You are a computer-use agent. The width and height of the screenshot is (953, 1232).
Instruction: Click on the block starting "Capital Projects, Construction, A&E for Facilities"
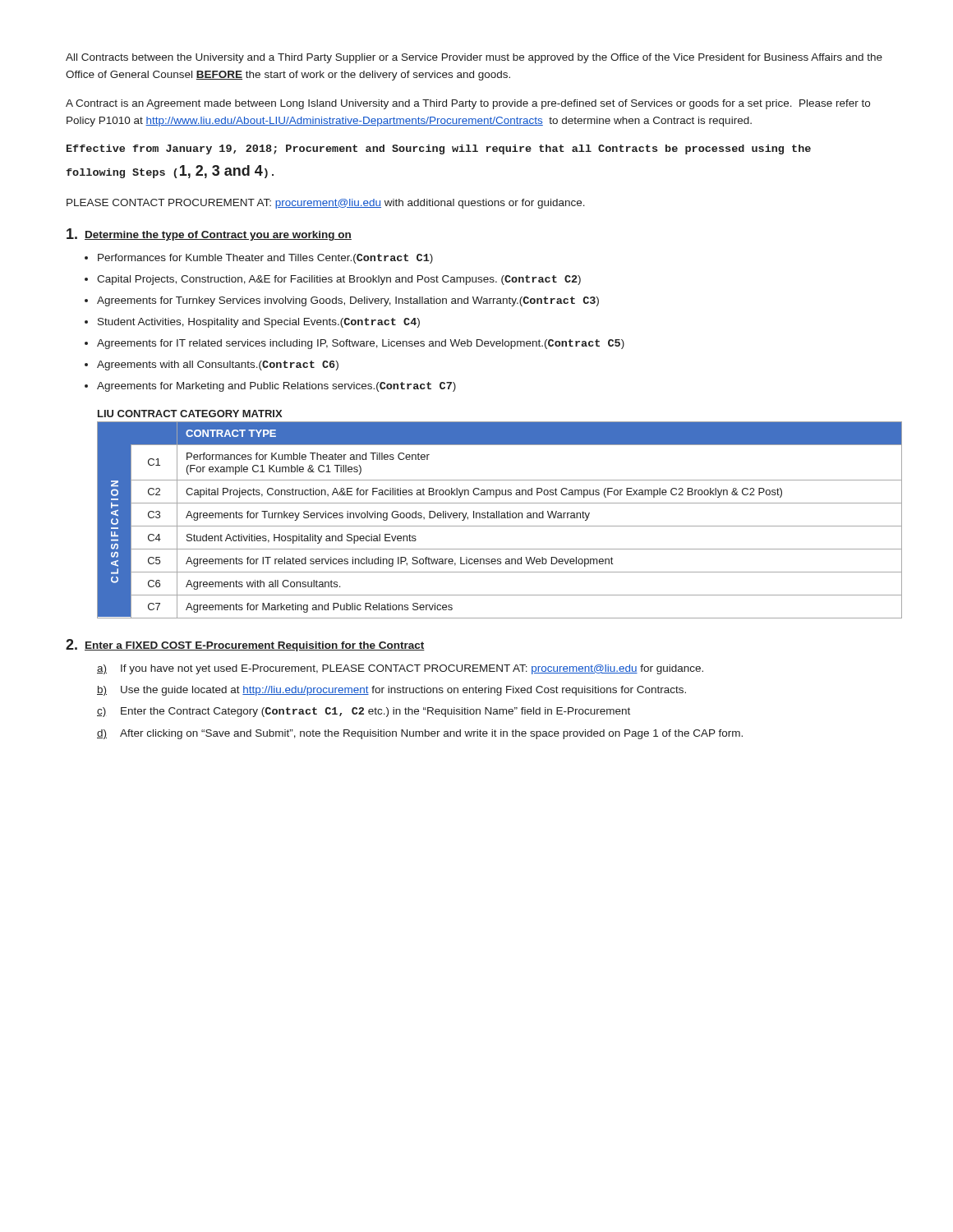coord(339,280)
